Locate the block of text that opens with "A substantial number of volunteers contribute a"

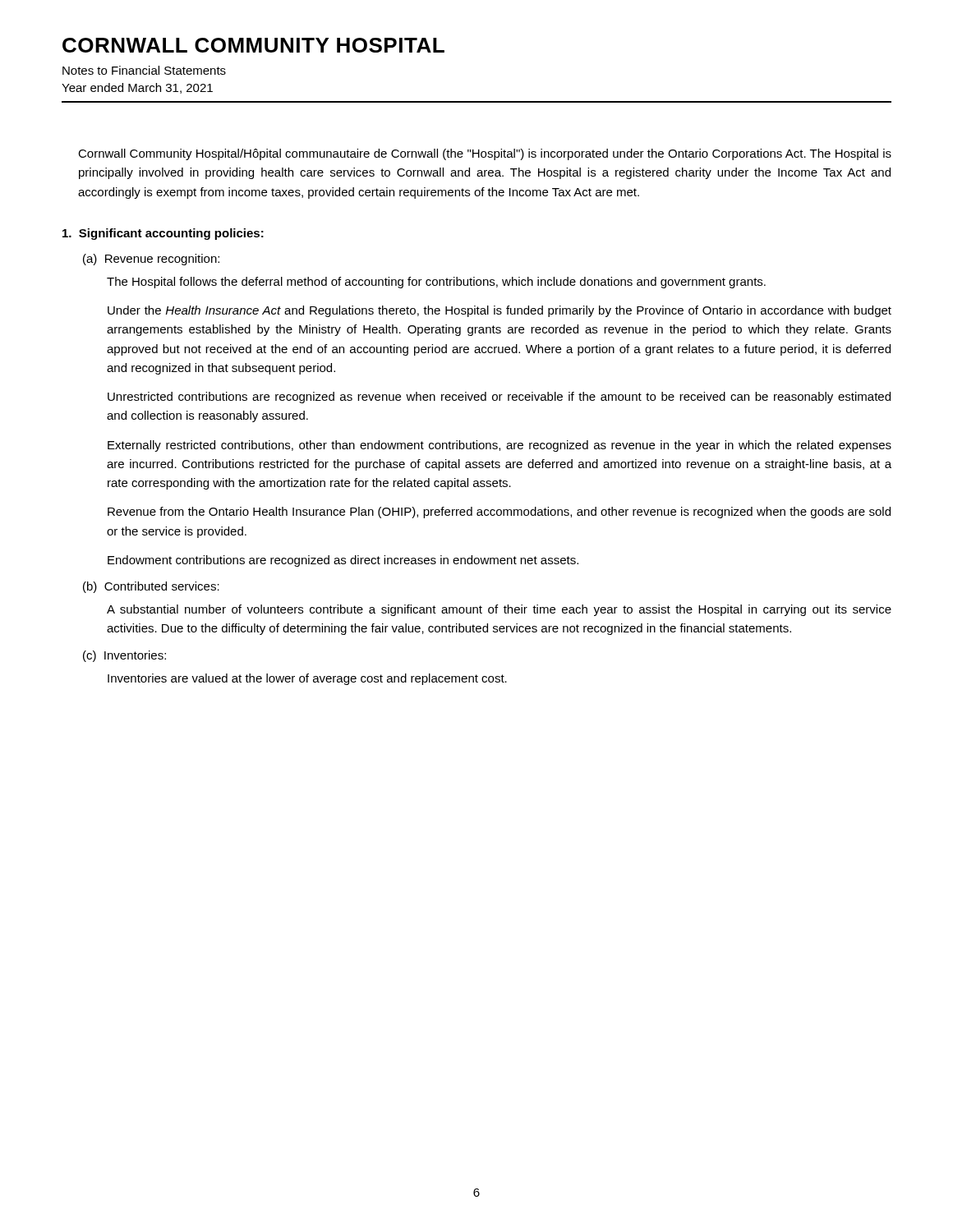499,619
